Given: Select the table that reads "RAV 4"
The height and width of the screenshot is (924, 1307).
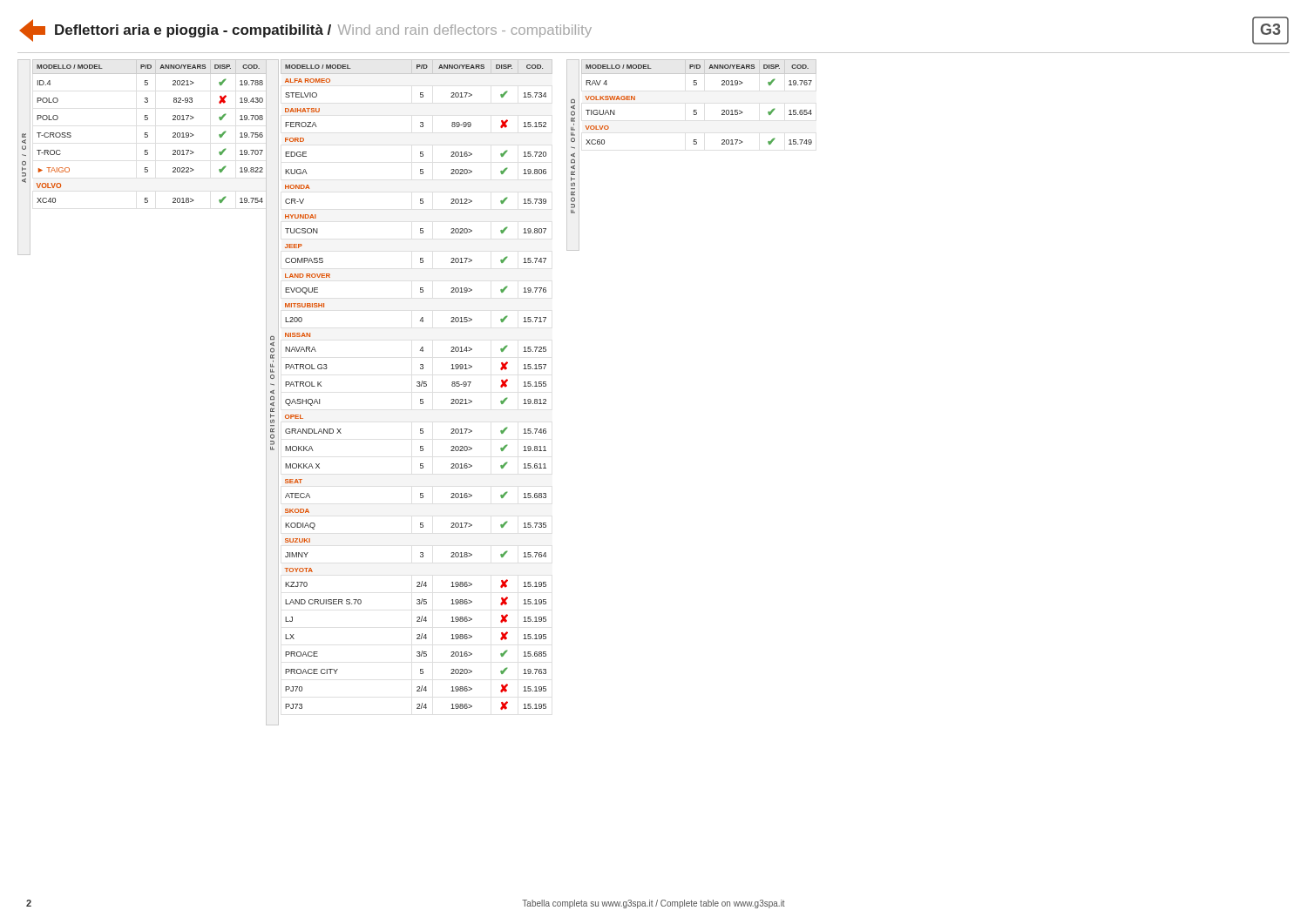Looking at the screenshot, I should click(x=699, y=105).
